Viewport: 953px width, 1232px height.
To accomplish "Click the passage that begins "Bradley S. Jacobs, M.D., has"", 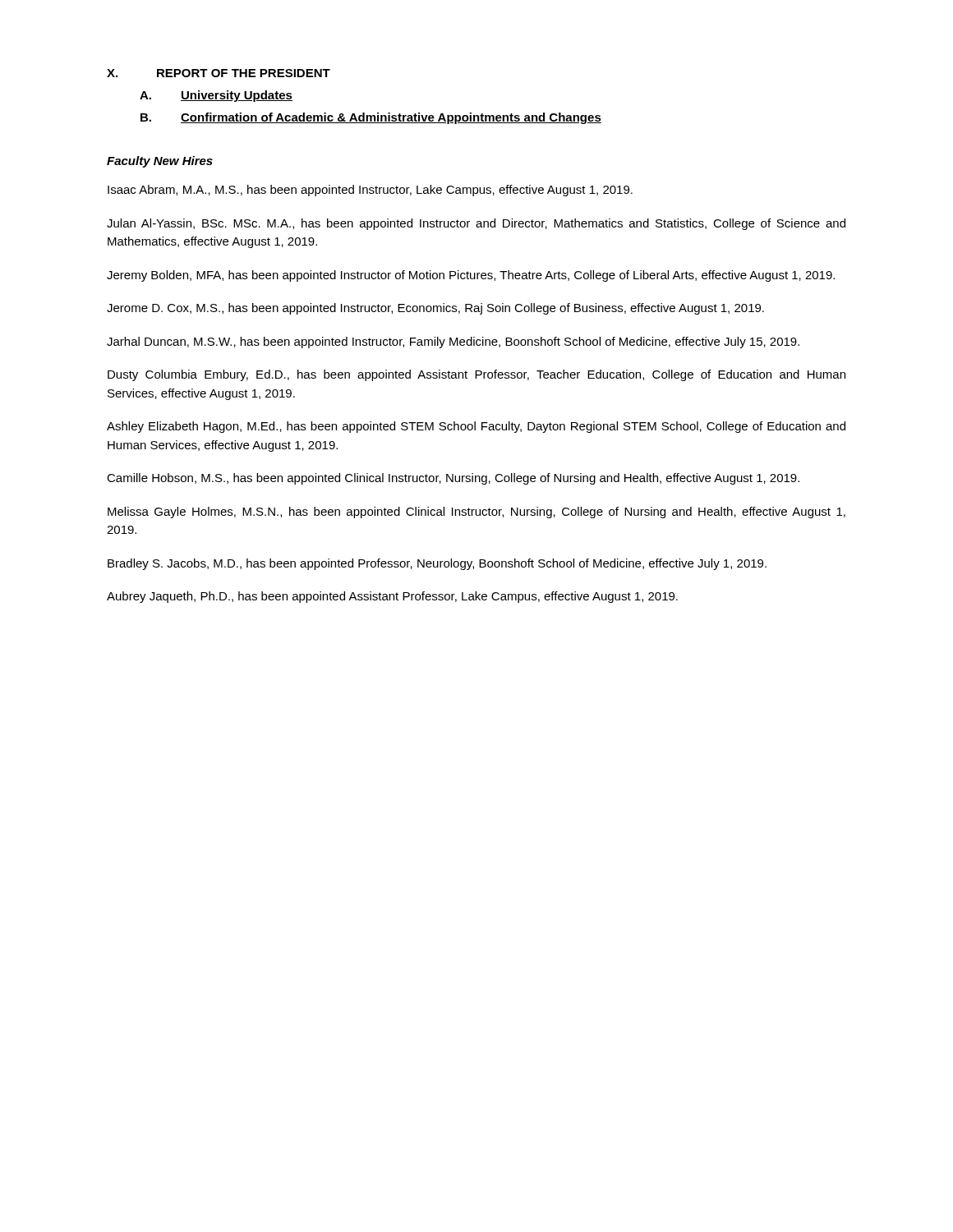I will click(x=437, y=563).
